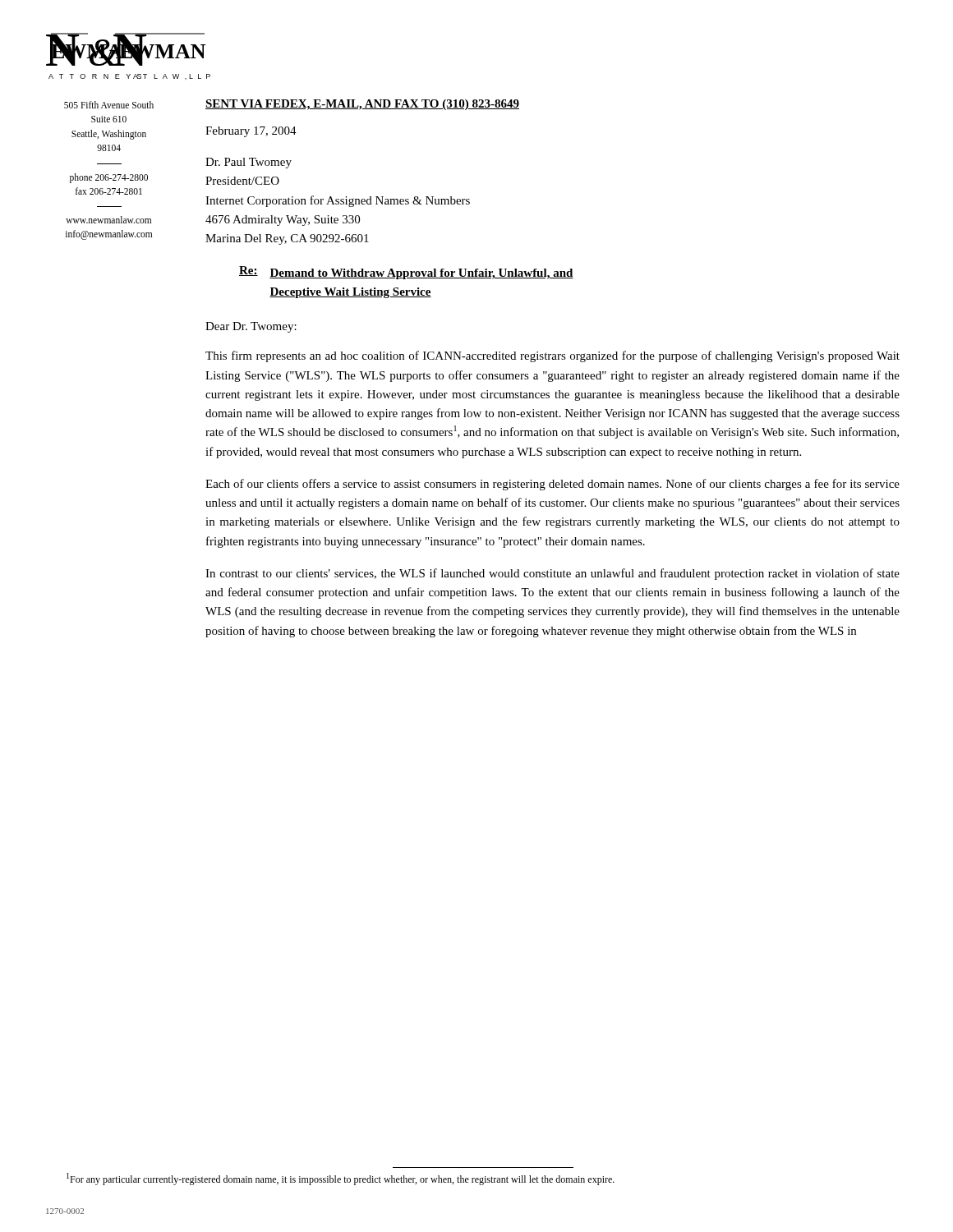This screenshot has width=953, height=1232.
Task: Click a footnote
Action: 340,1179
